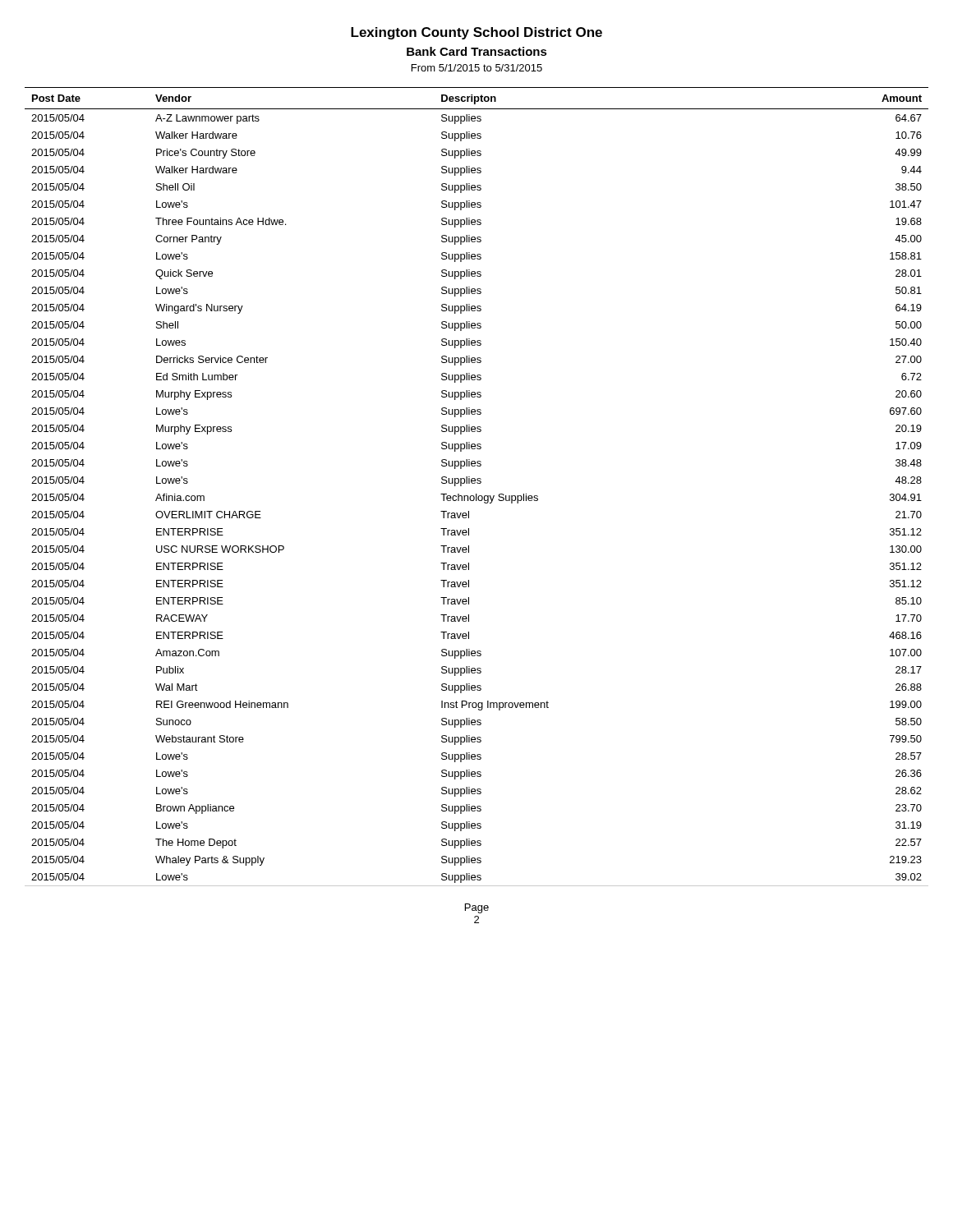Screen dimensions: 1232x953
Task: Navigate to the element starting "From 5/1/2015 to 5/31/2015"
Action: tap(476, 68)
